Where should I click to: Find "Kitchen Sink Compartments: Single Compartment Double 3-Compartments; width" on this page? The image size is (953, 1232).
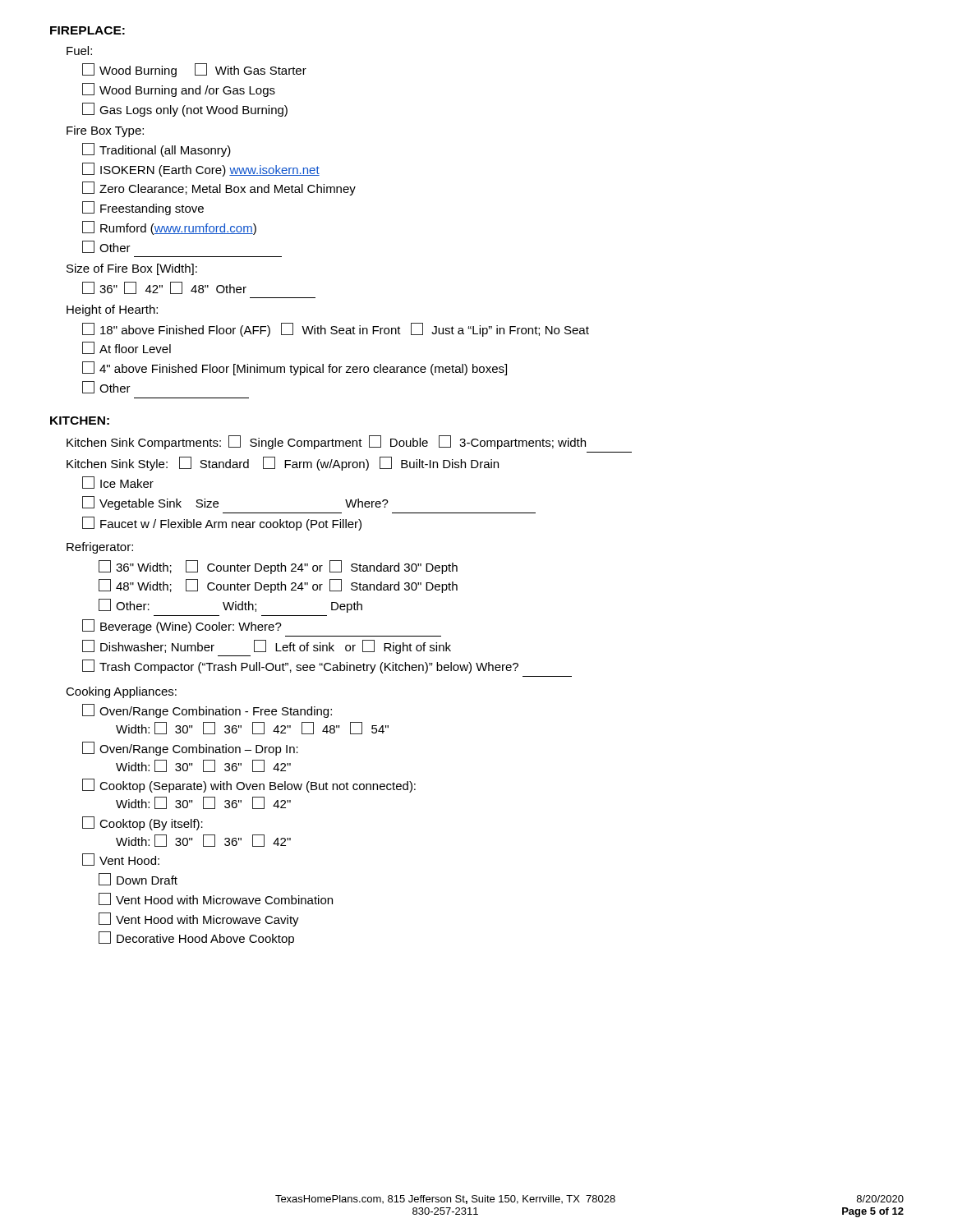click(x=349, y=442)
